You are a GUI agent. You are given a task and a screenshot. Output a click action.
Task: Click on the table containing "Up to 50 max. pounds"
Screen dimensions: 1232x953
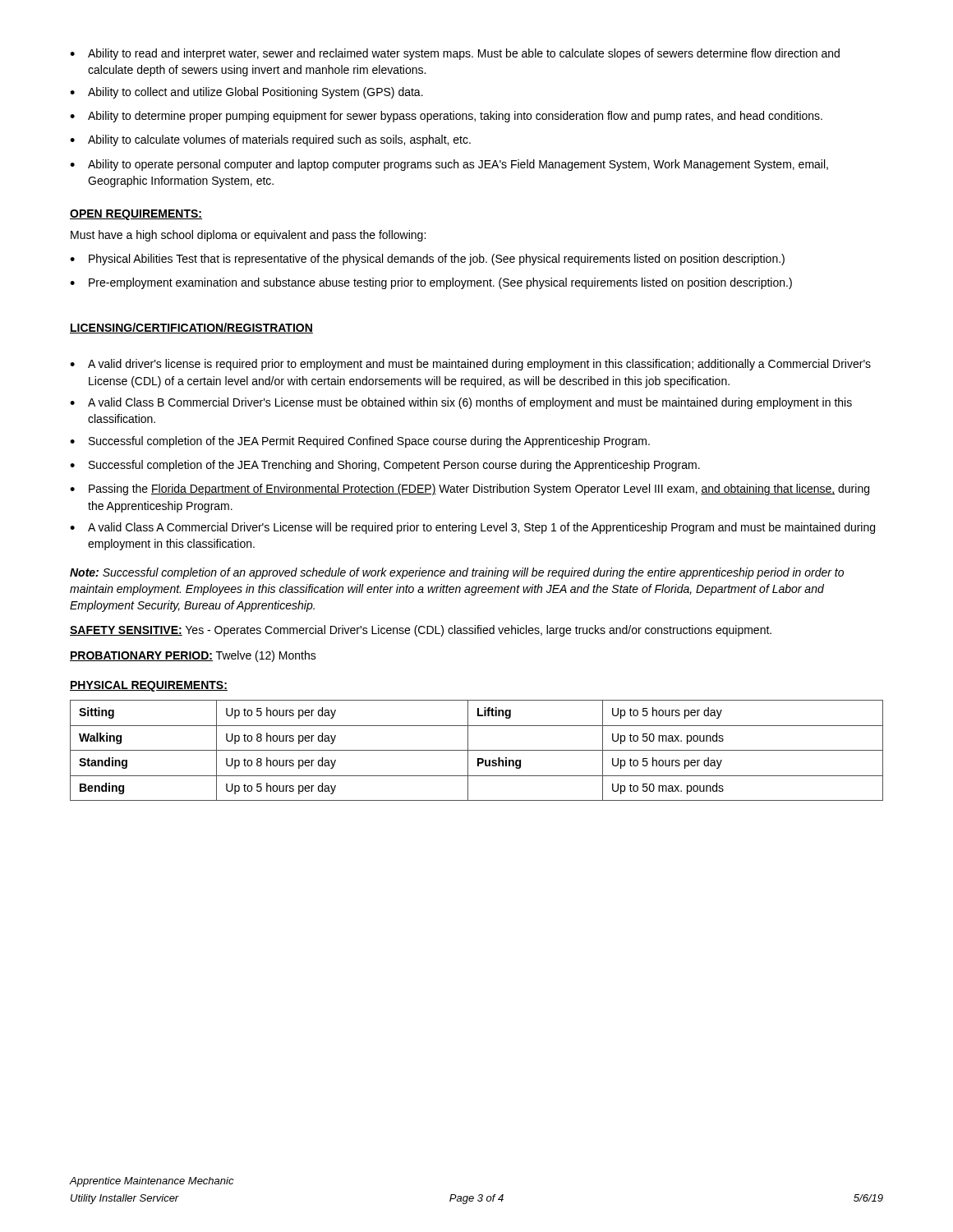coord(476,751)
